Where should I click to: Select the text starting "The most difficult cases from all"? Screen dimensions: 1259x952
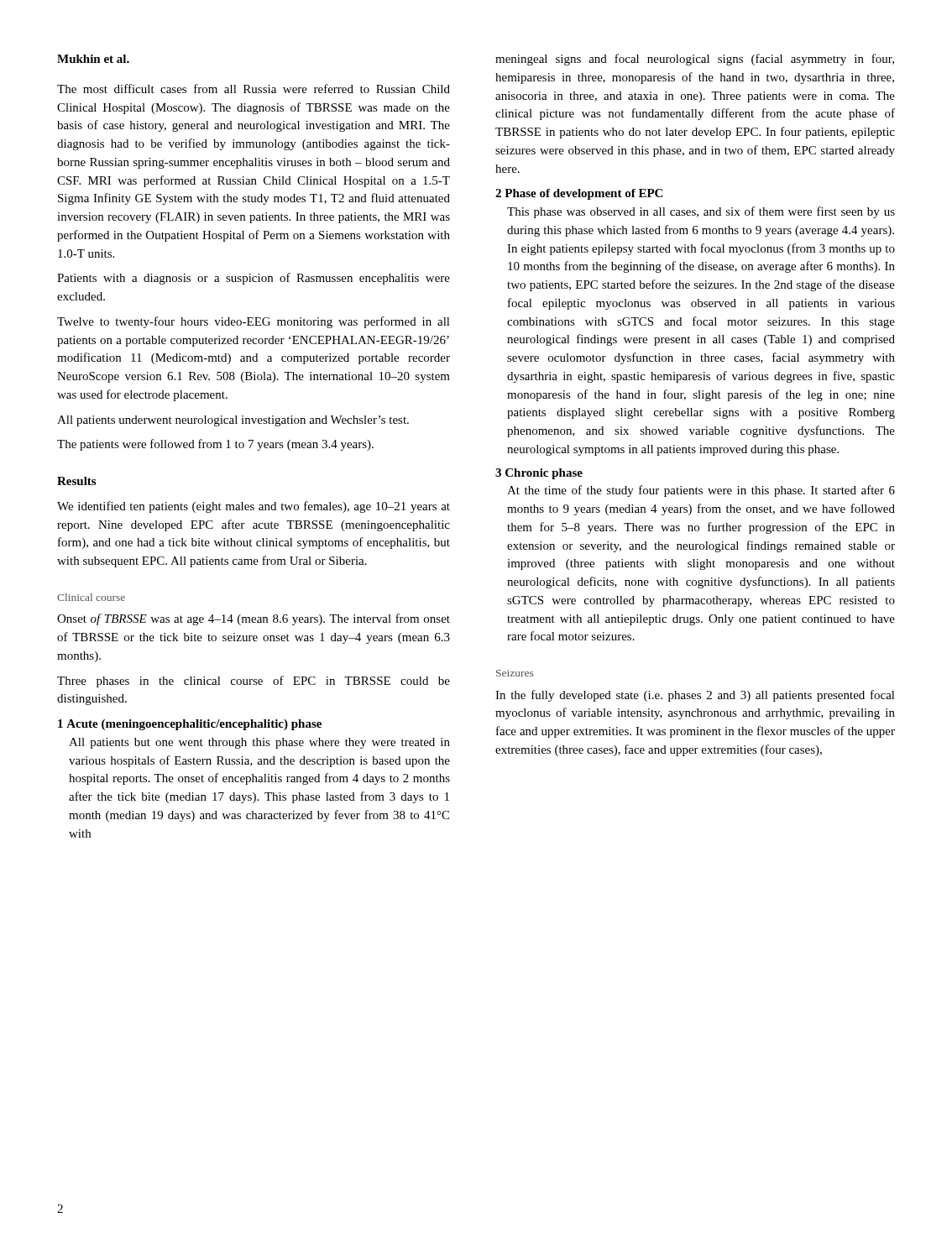[x=254, y=172]
